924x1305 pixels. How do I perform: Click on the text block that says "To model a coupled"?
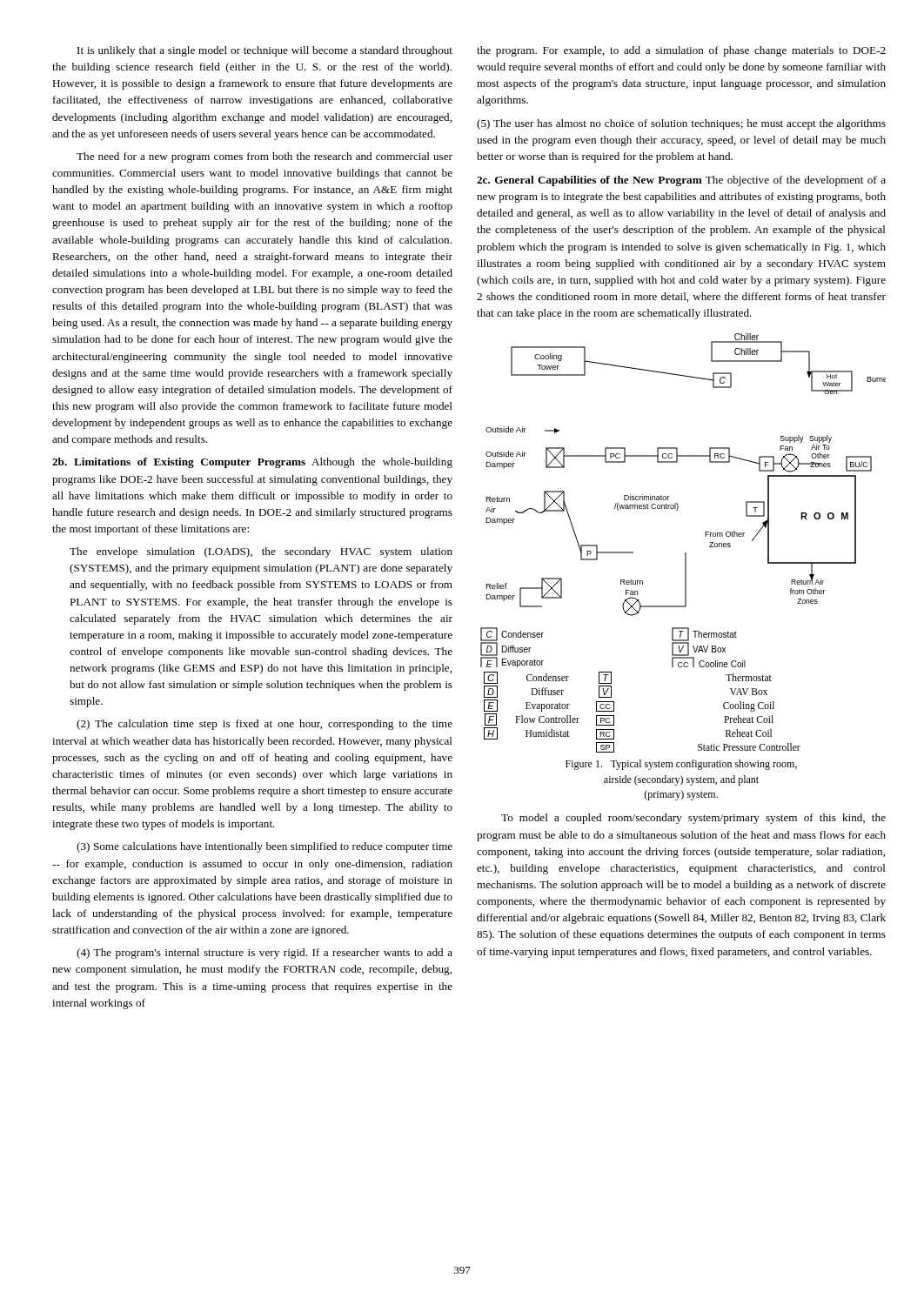pyautogui.click(x=681, y=884)
